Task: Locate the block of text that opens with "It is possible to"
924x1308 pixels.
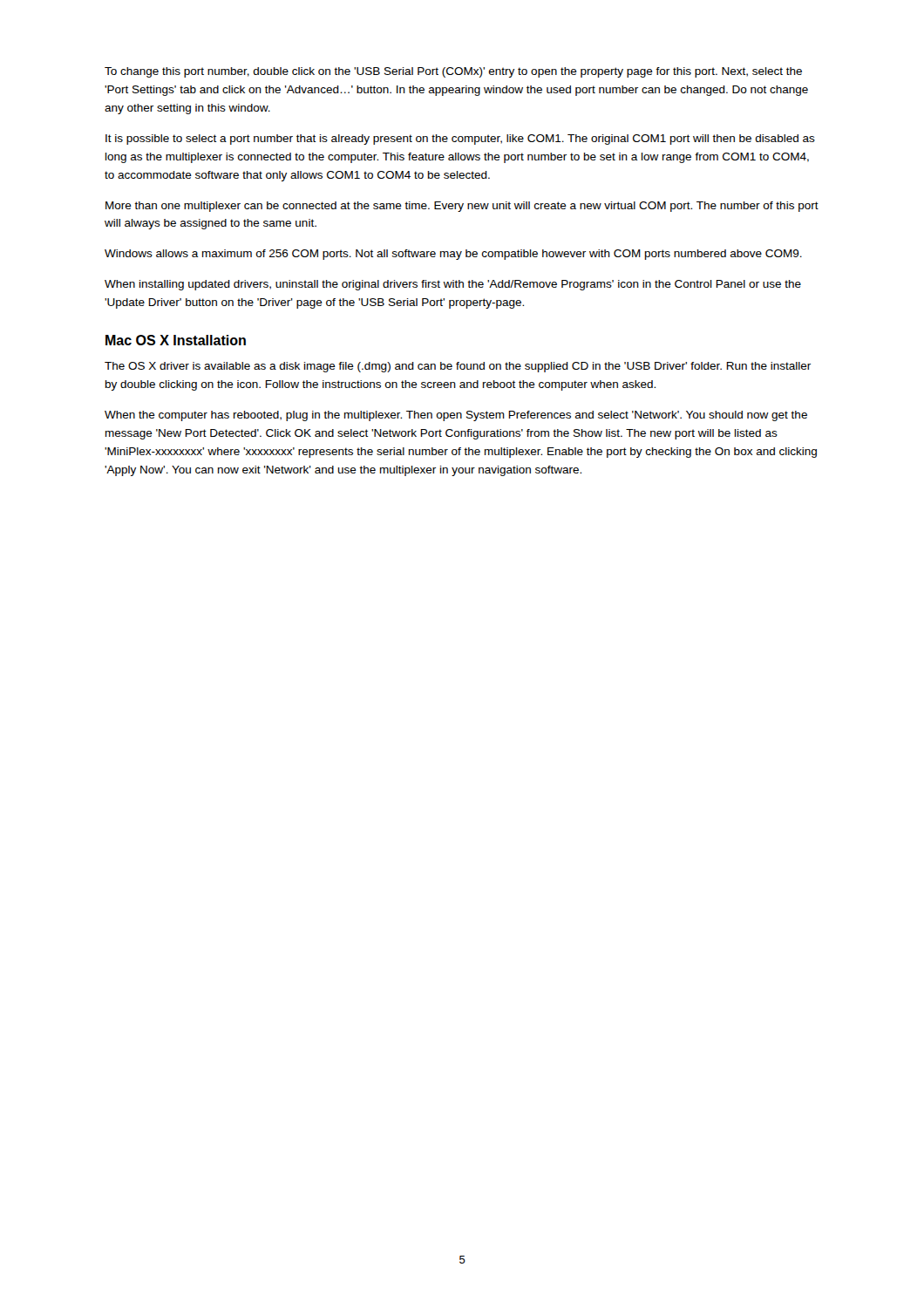Action: pos(460,156)
